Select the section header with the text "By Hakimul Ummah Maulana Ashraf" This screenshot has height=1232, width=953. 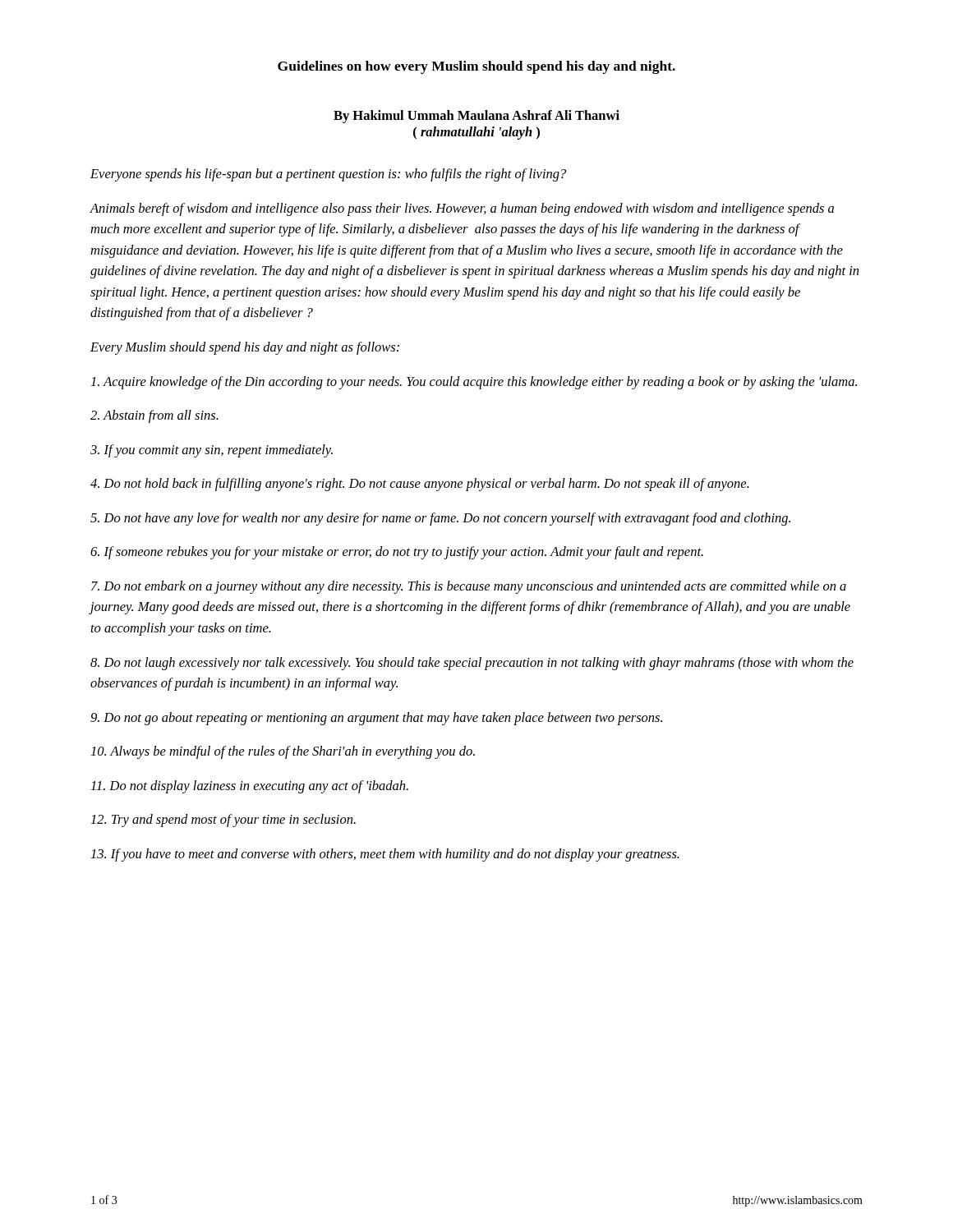pos(476,124)
